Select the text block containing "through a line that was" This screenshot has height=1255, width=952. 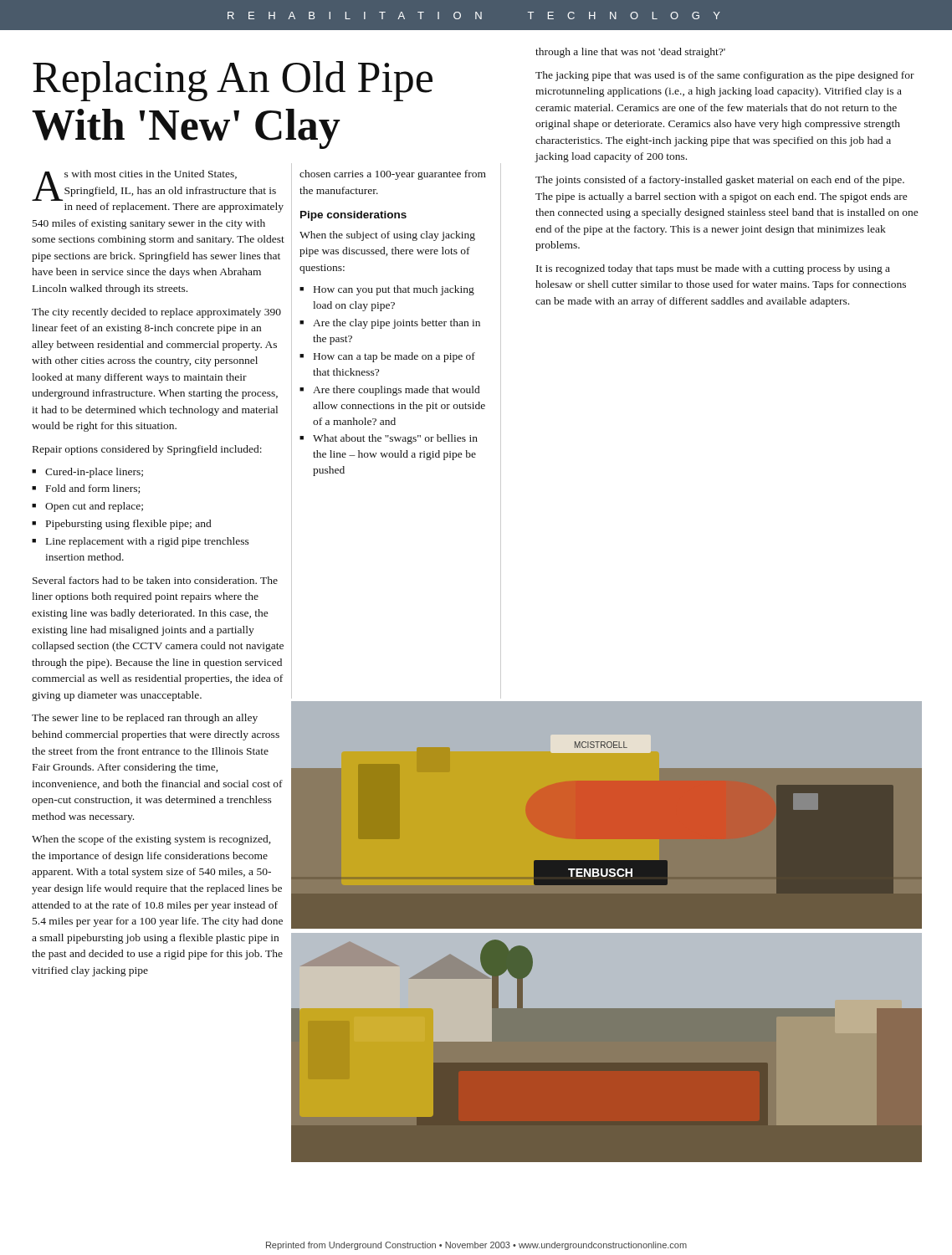point(727,176)
